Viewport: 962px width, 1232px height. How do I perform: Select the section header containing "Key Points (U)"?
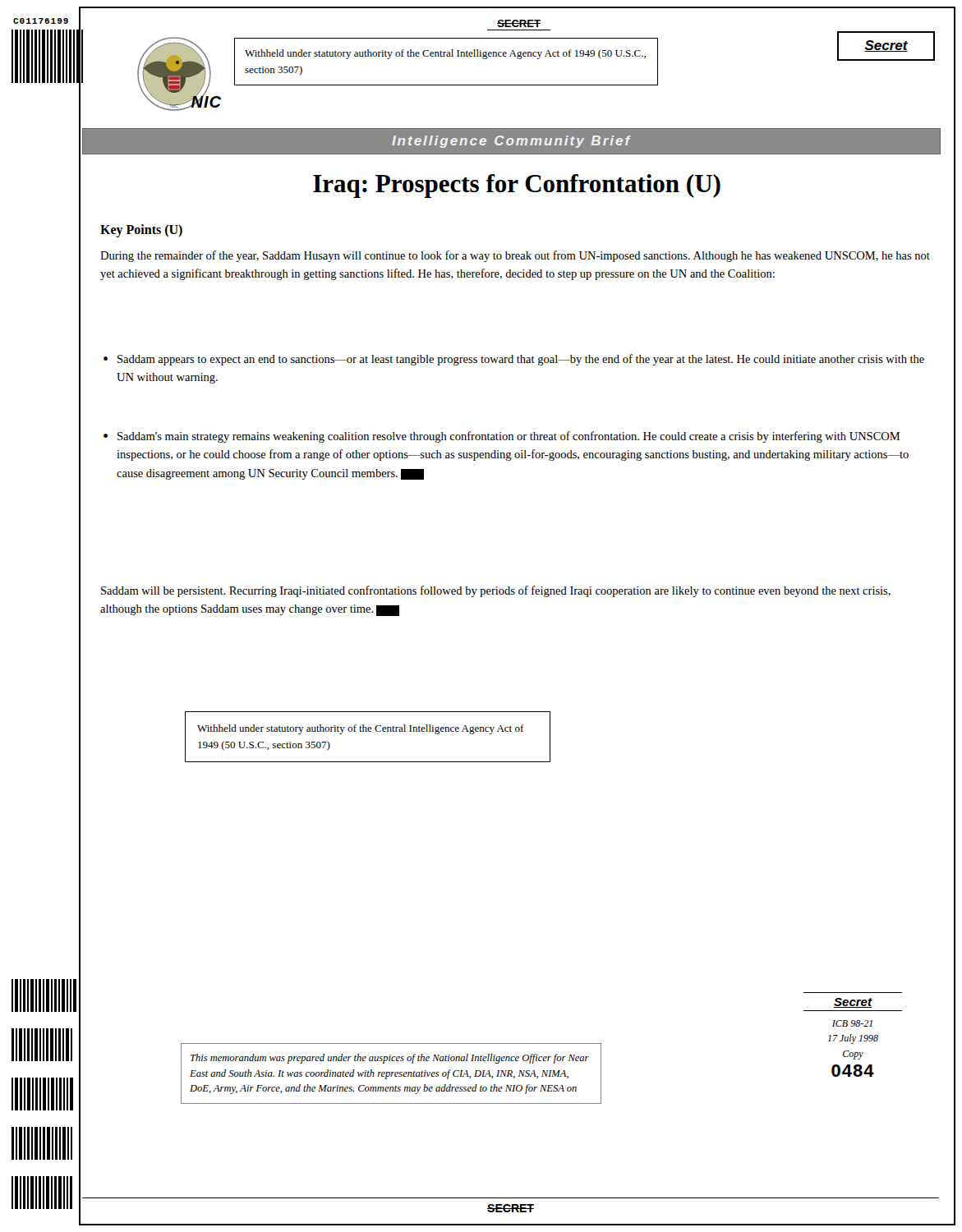click(x=142, y=230)
